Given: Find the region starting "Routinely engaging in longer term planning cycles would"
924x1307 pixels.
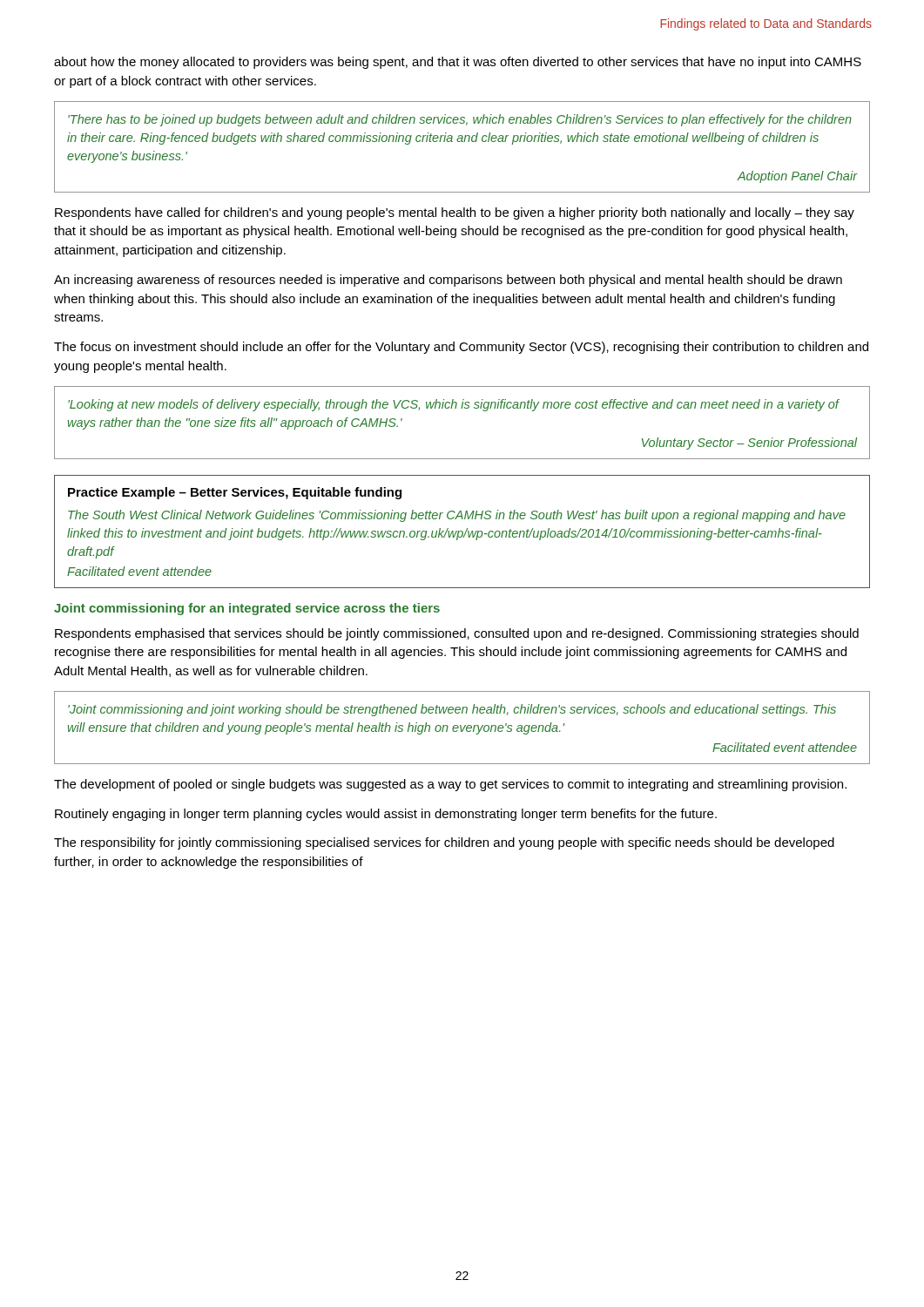Looking at the screenshot, I should click(462, 813).
